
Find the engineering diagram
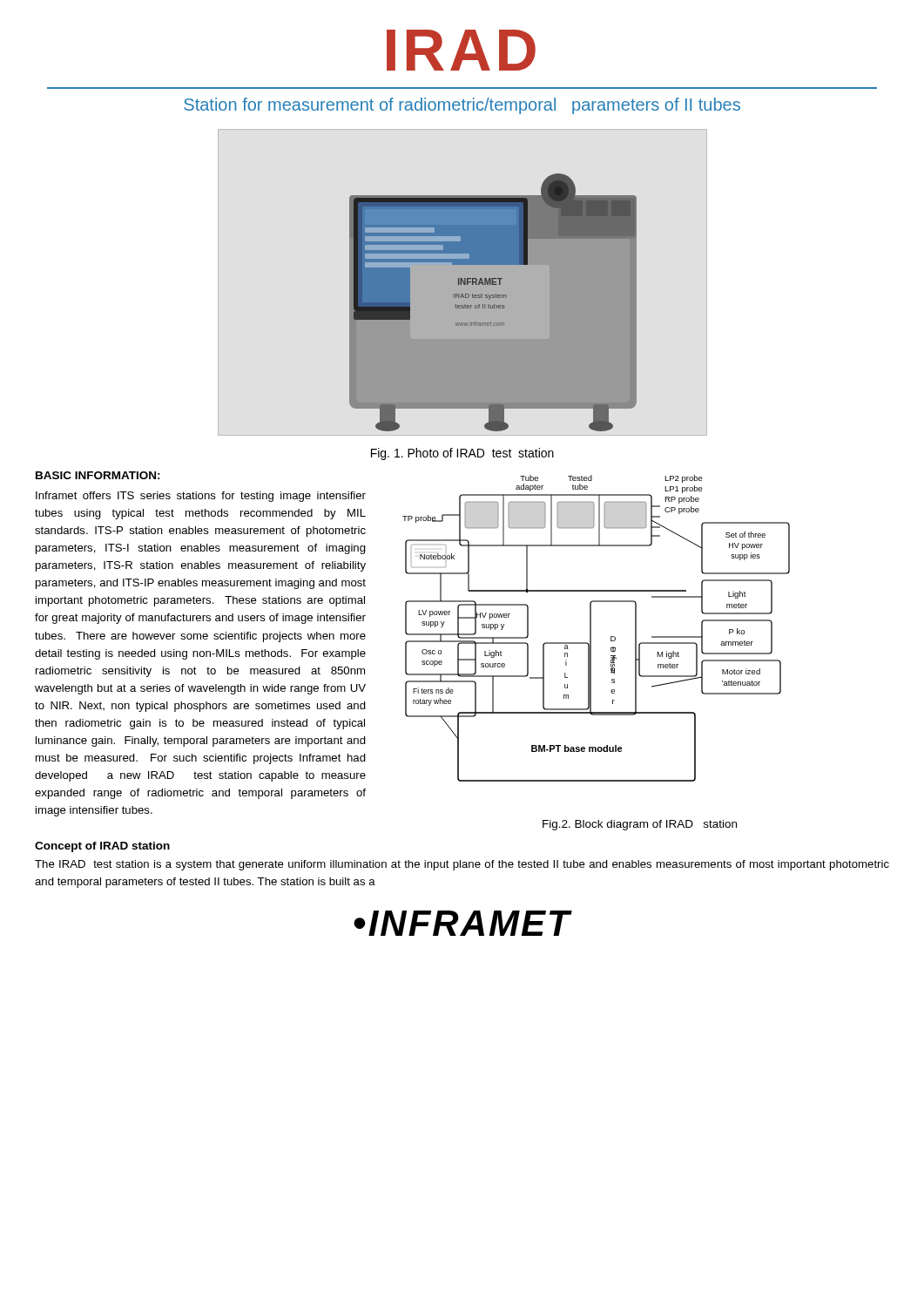(x=640, y=639)
